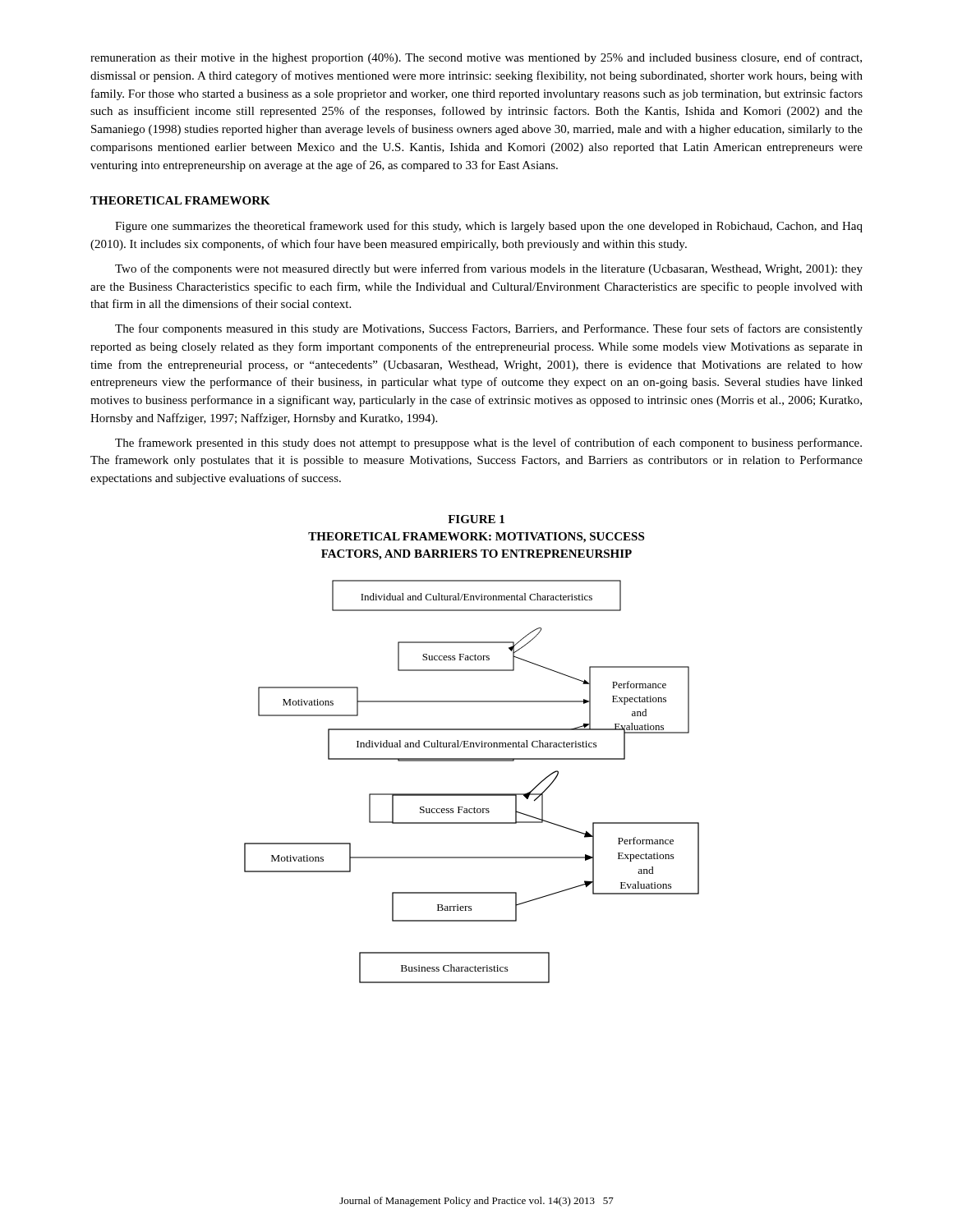953x1232 pixels.
Task: Locate the caption containing "FIGURE 1 THEORETICAL FRAMEWORK:"
Action: pos(476,537)
